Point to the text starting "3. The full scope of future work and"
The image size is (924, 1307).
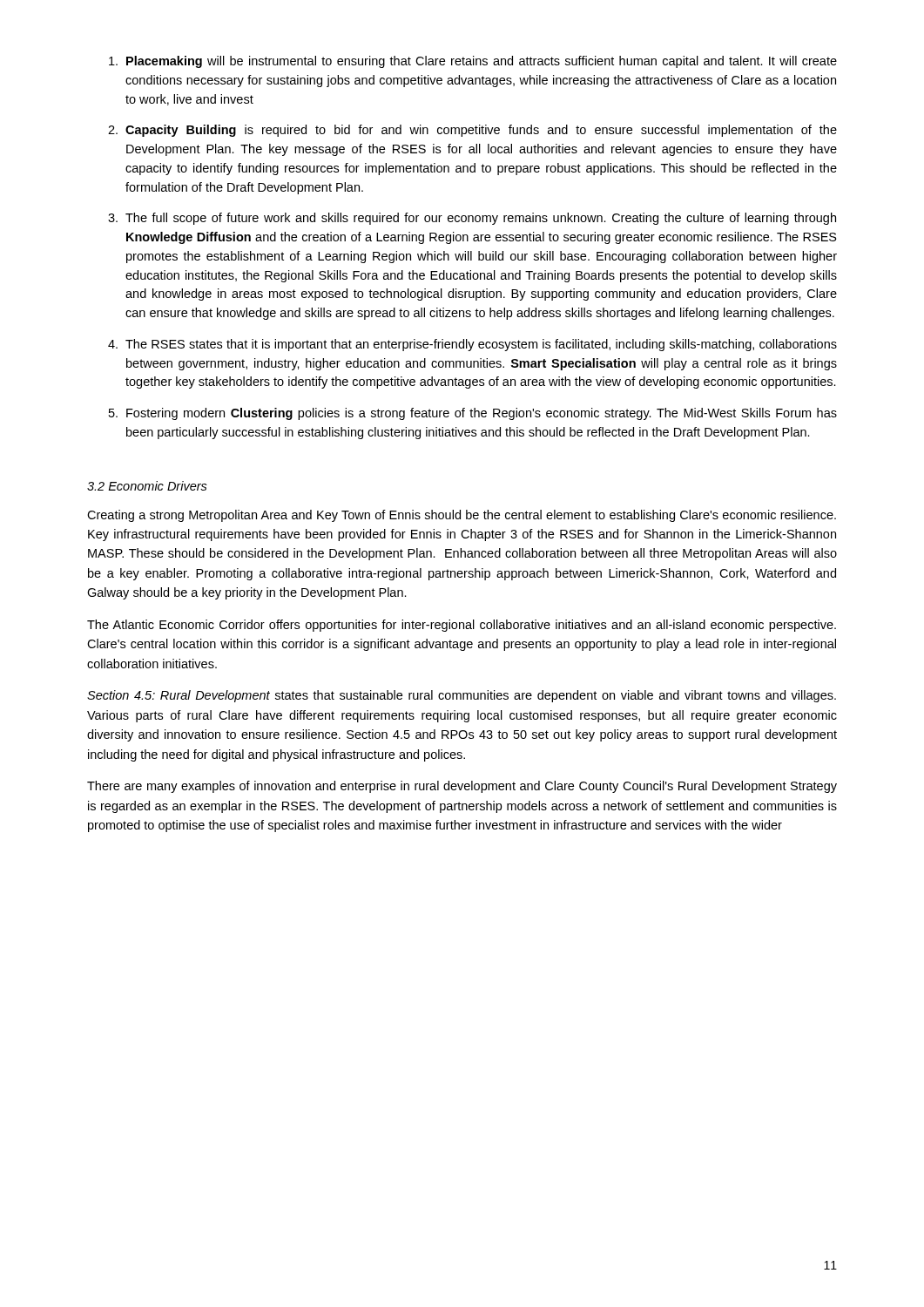tap(462, 266)
